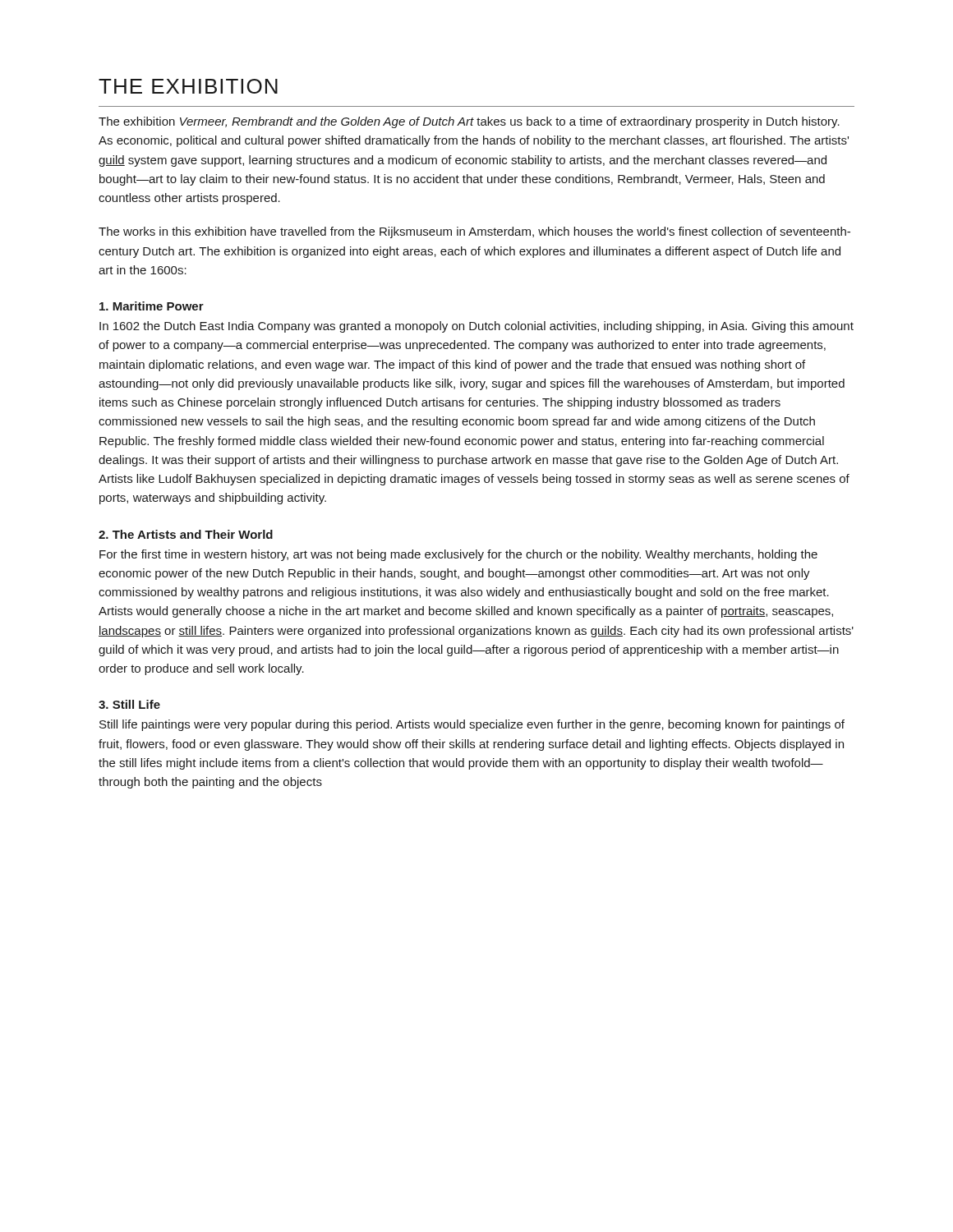Locate the block of text that opens with "For the first time in western"

476,611
